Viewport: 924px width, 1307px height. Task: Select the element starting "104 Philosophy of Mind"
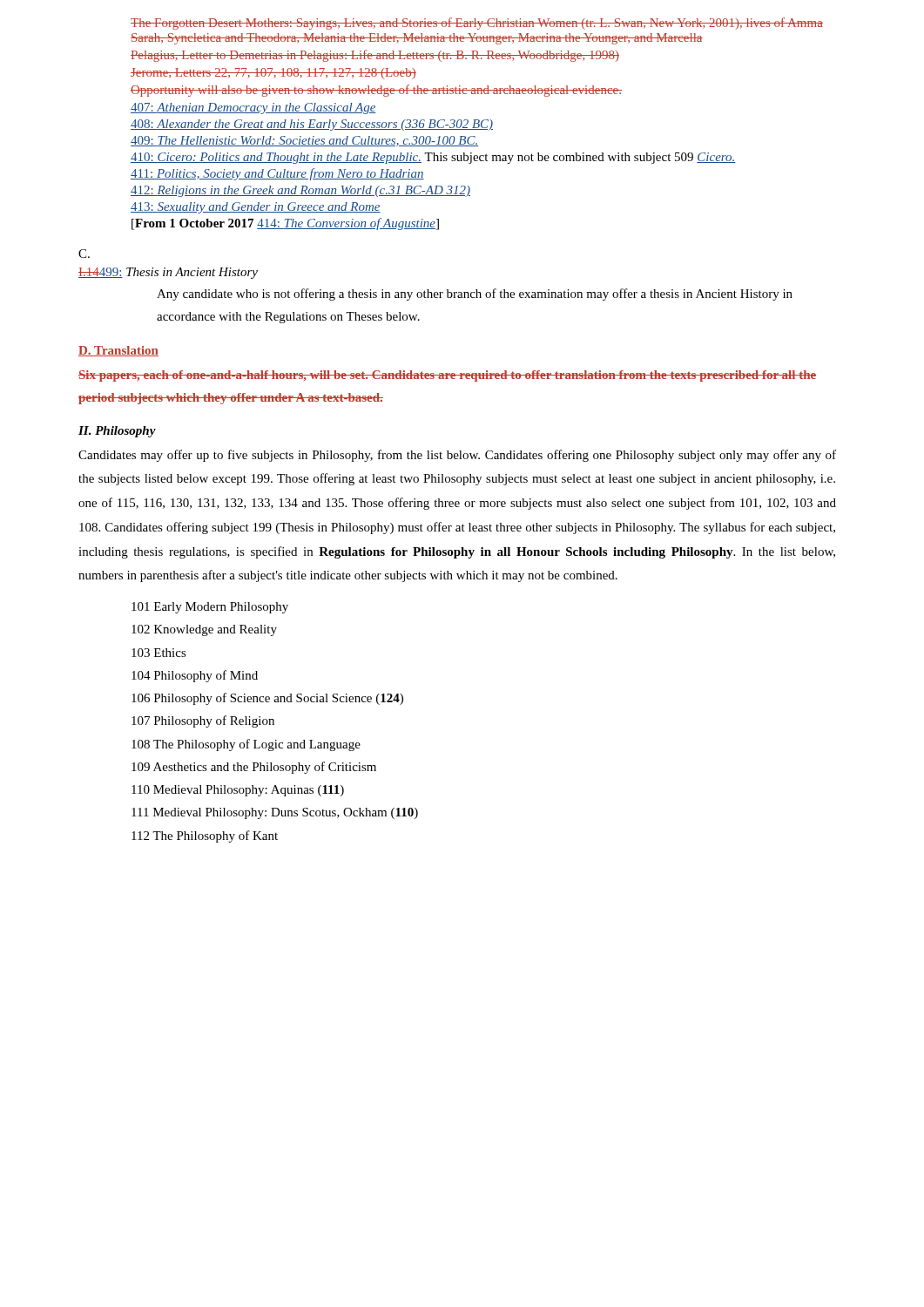pos(194,675)
